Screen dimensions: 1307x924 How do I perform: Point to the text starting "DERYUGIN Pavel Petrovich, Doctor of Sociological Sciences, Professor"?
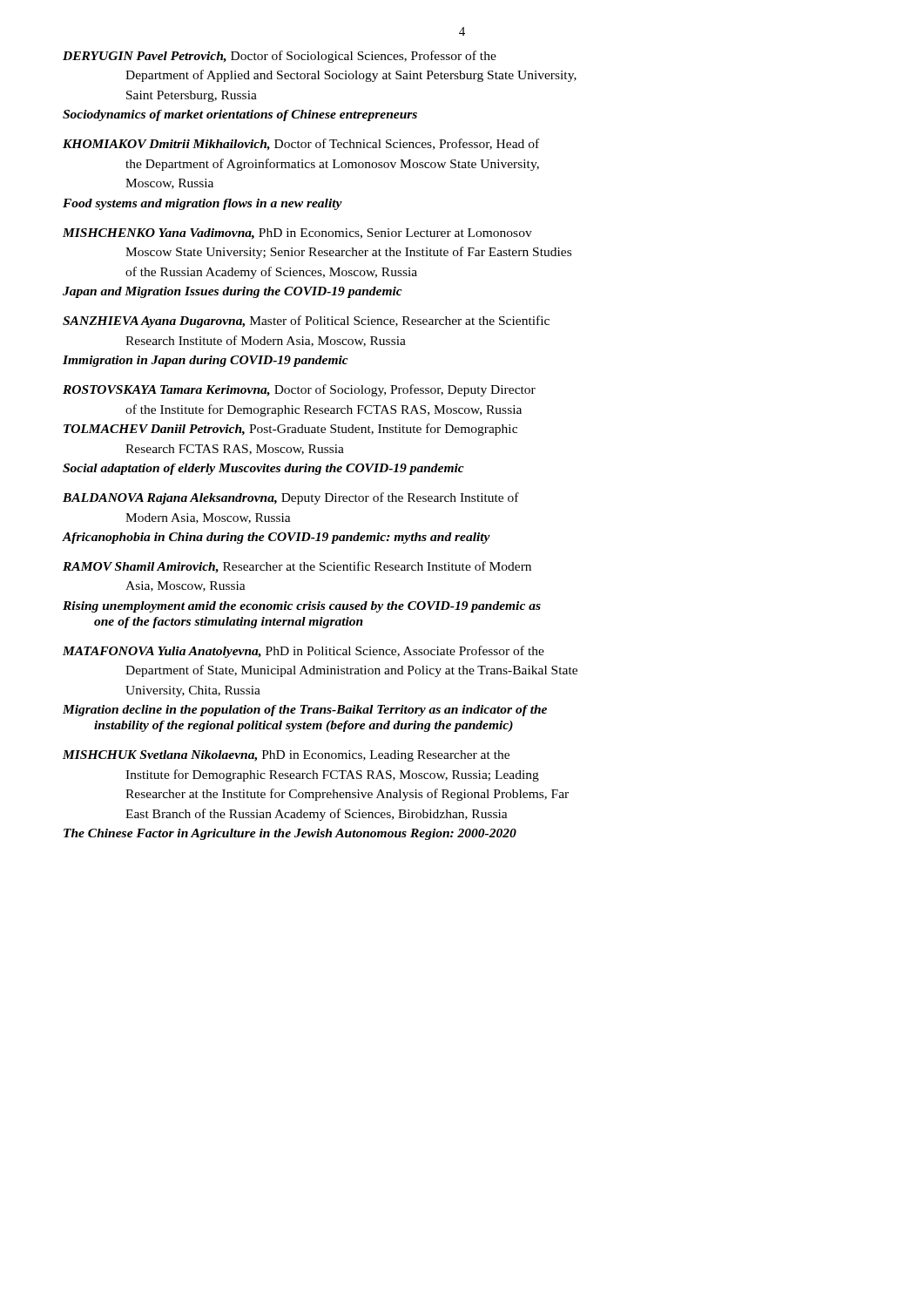coord(462,76)
